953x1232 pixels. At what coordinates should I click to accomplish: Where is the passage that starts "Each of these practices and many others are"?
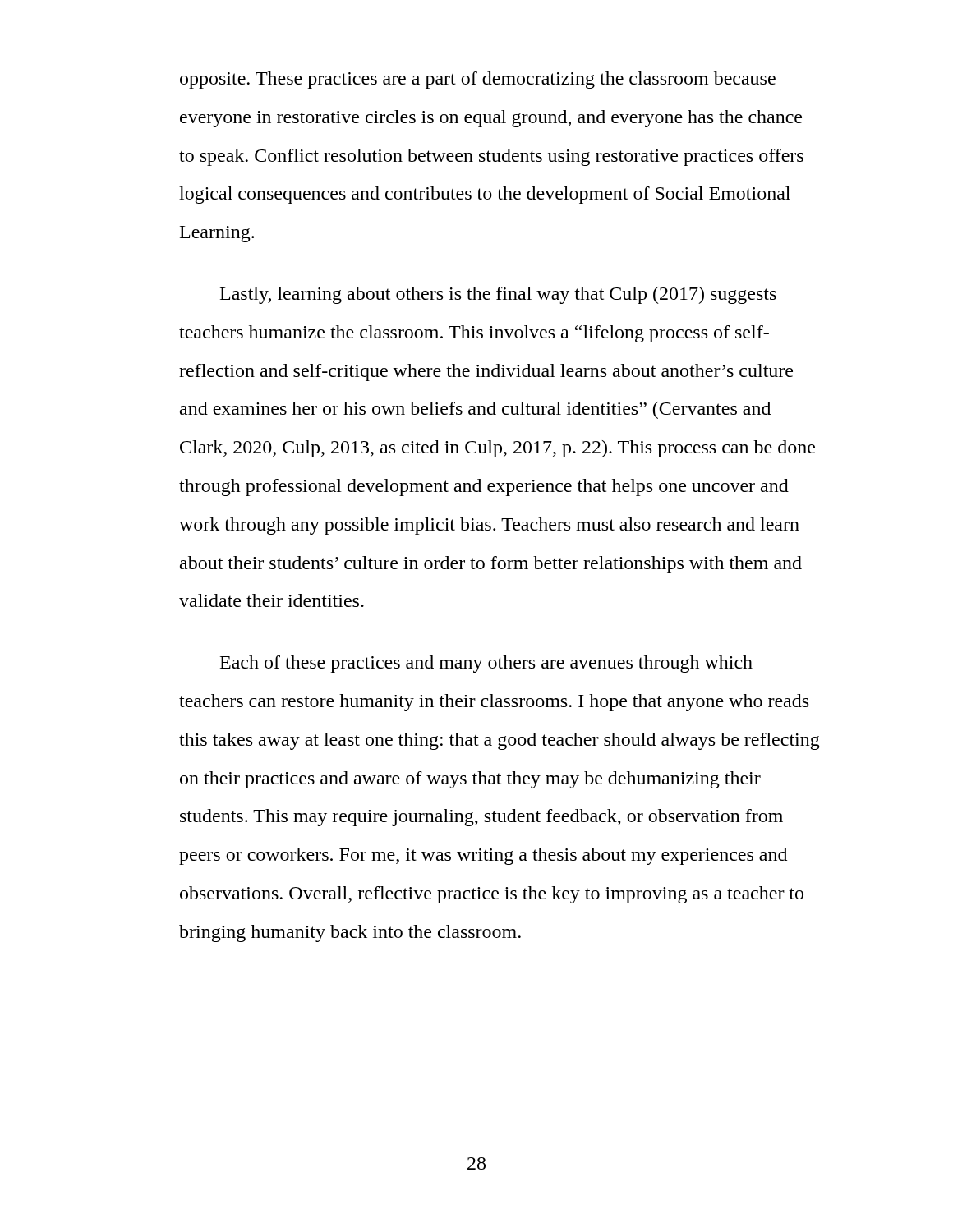point(486,664)
